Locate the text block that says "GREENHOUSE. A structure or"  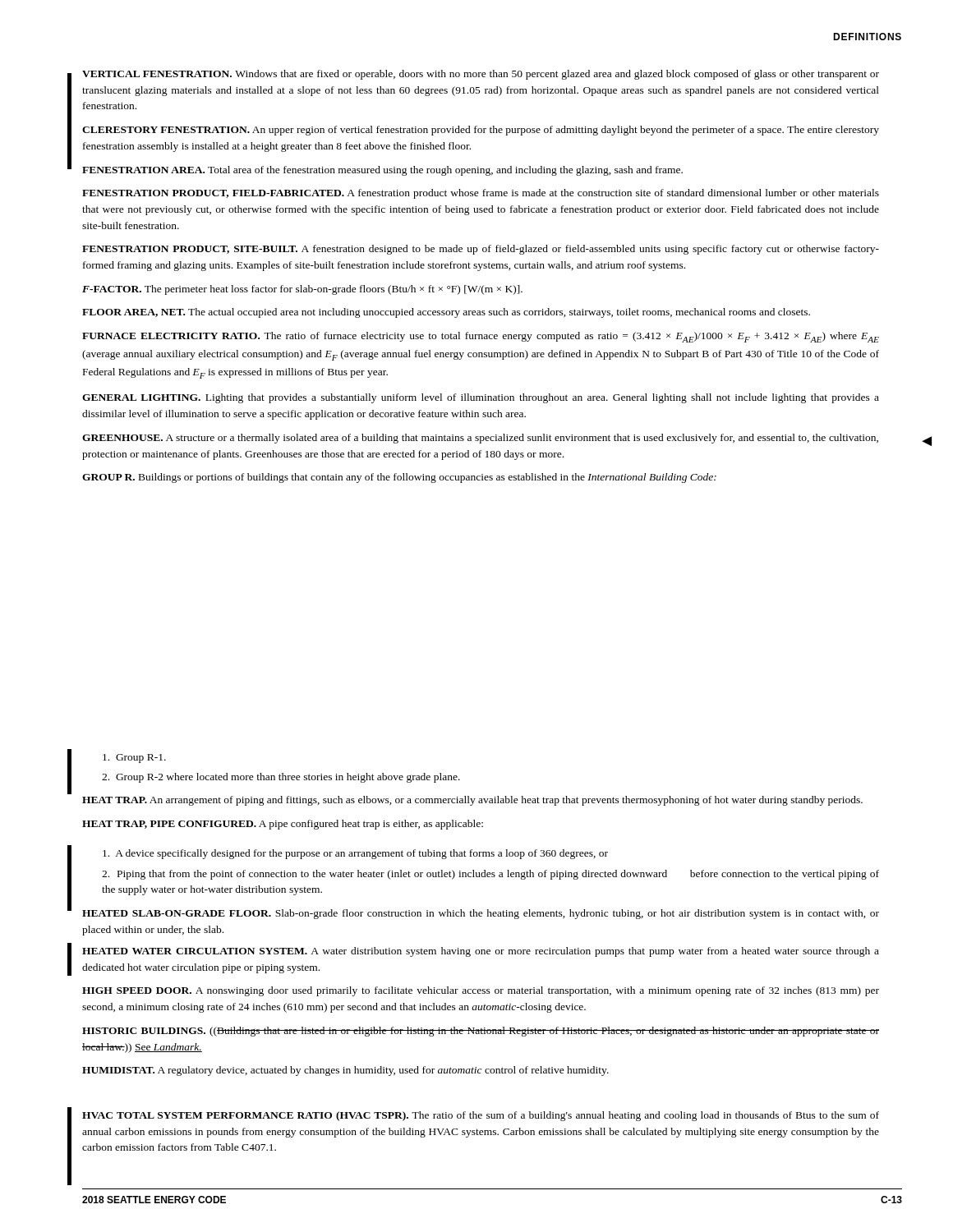coord(481,445)
